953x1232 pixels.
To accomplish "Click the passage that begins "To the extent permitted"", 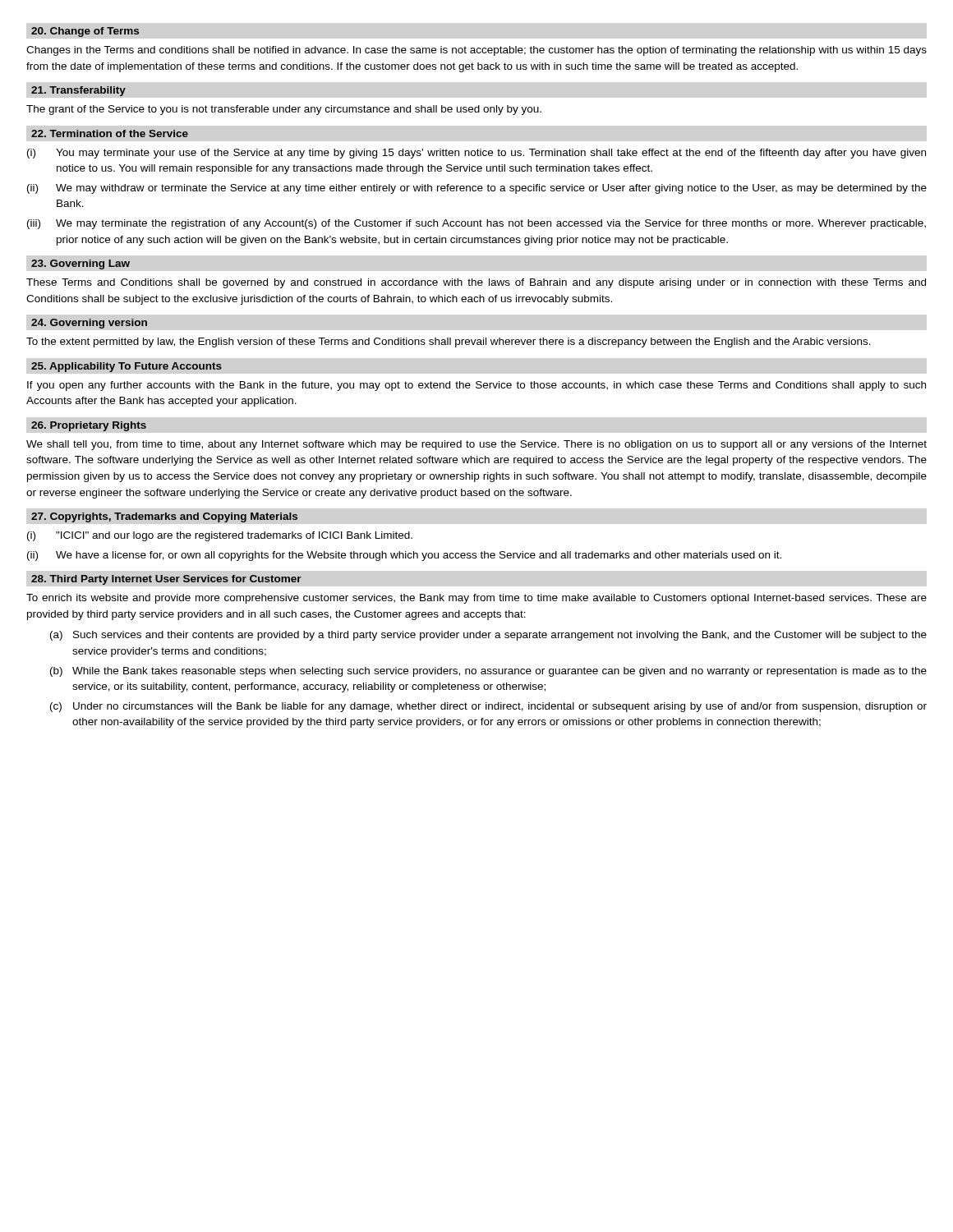I will 449,341.
